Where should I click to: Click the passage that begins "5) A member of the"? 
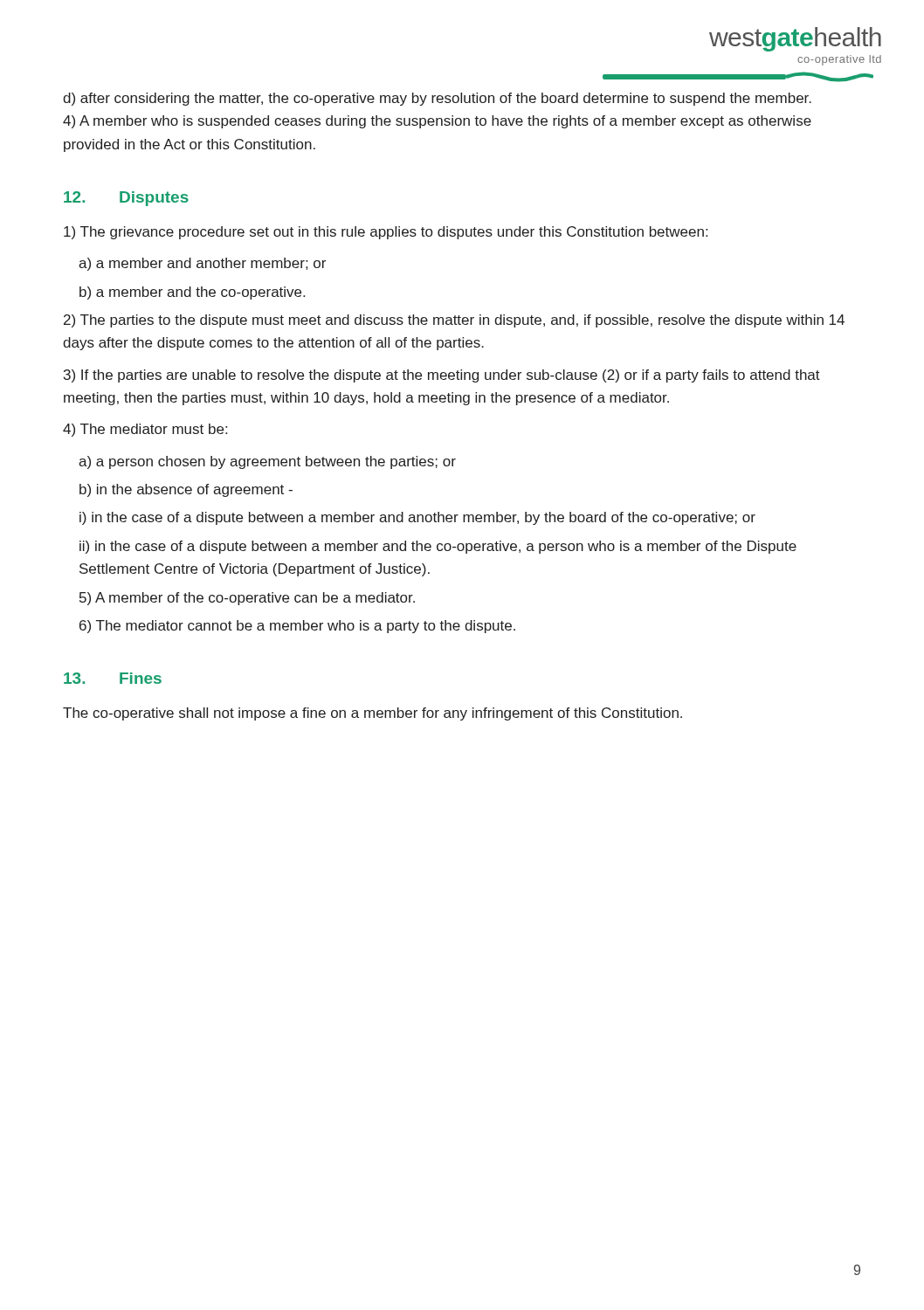coord(247,597)
